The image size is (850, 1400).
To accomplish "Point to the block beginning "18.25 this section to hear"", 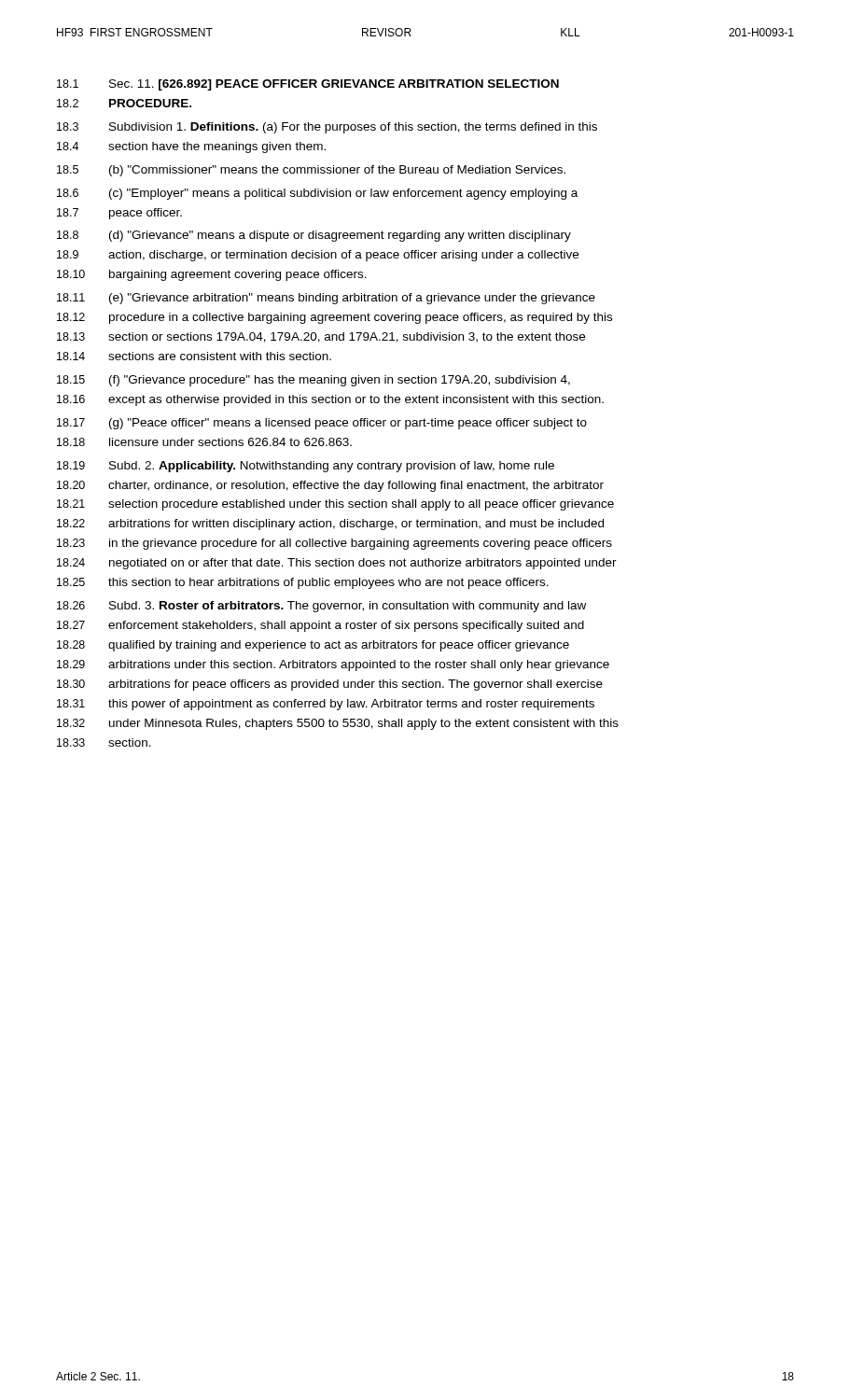I will coord(425,583).
